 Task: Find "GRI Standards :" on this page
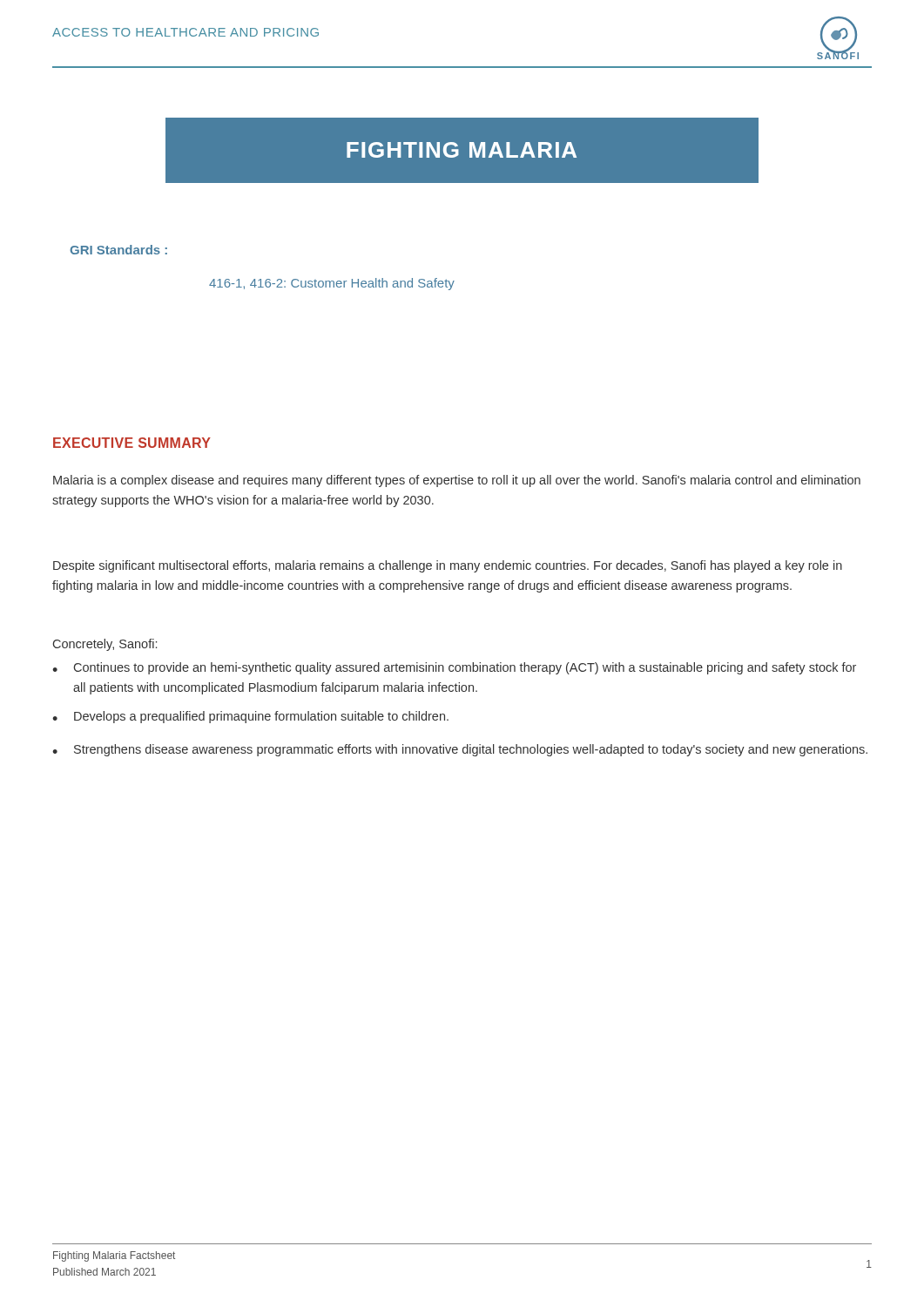(x=119, y=250)
